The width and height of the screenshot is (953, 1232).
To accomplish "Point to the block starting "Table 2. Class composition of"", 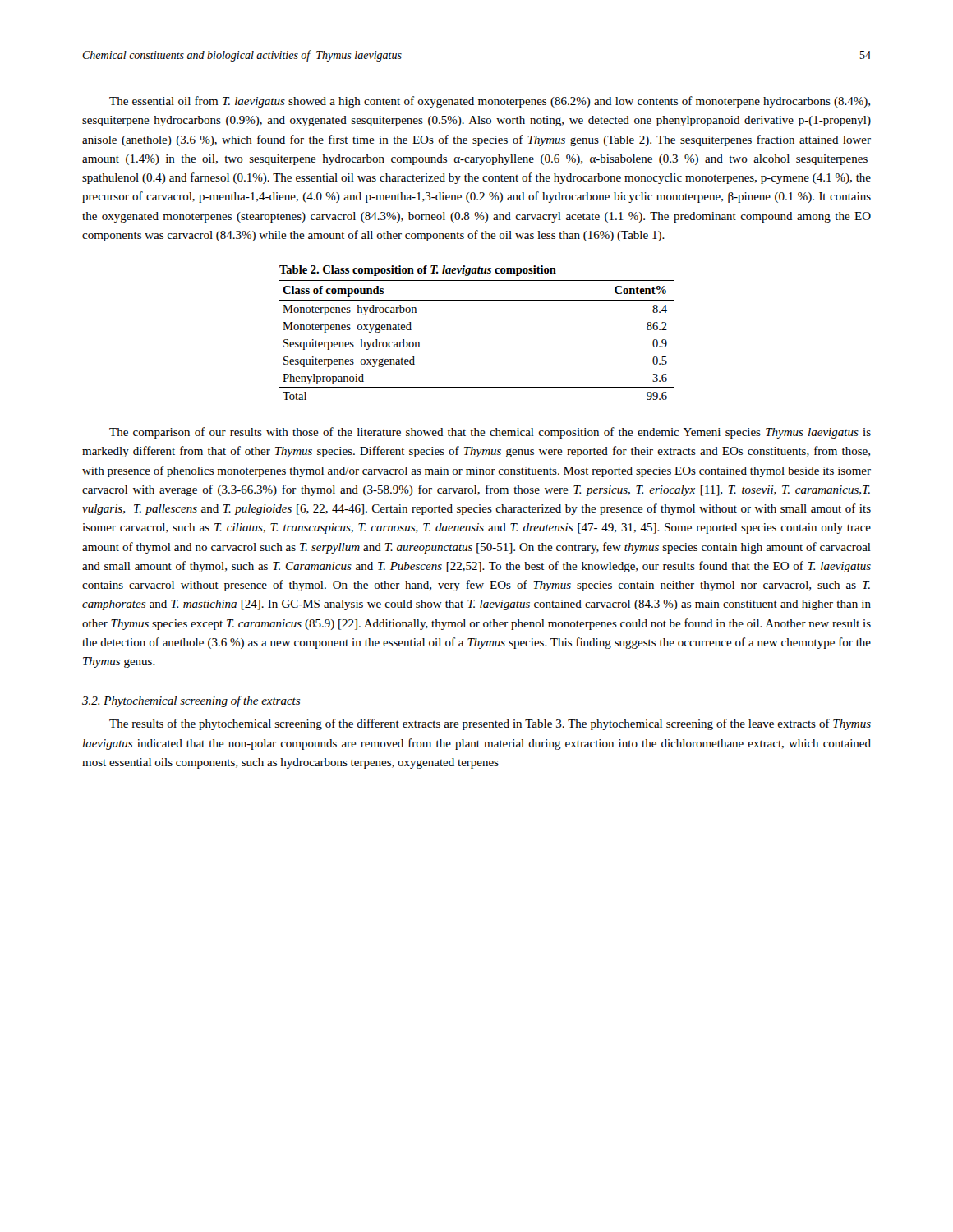I will click(x=418, y=269).
